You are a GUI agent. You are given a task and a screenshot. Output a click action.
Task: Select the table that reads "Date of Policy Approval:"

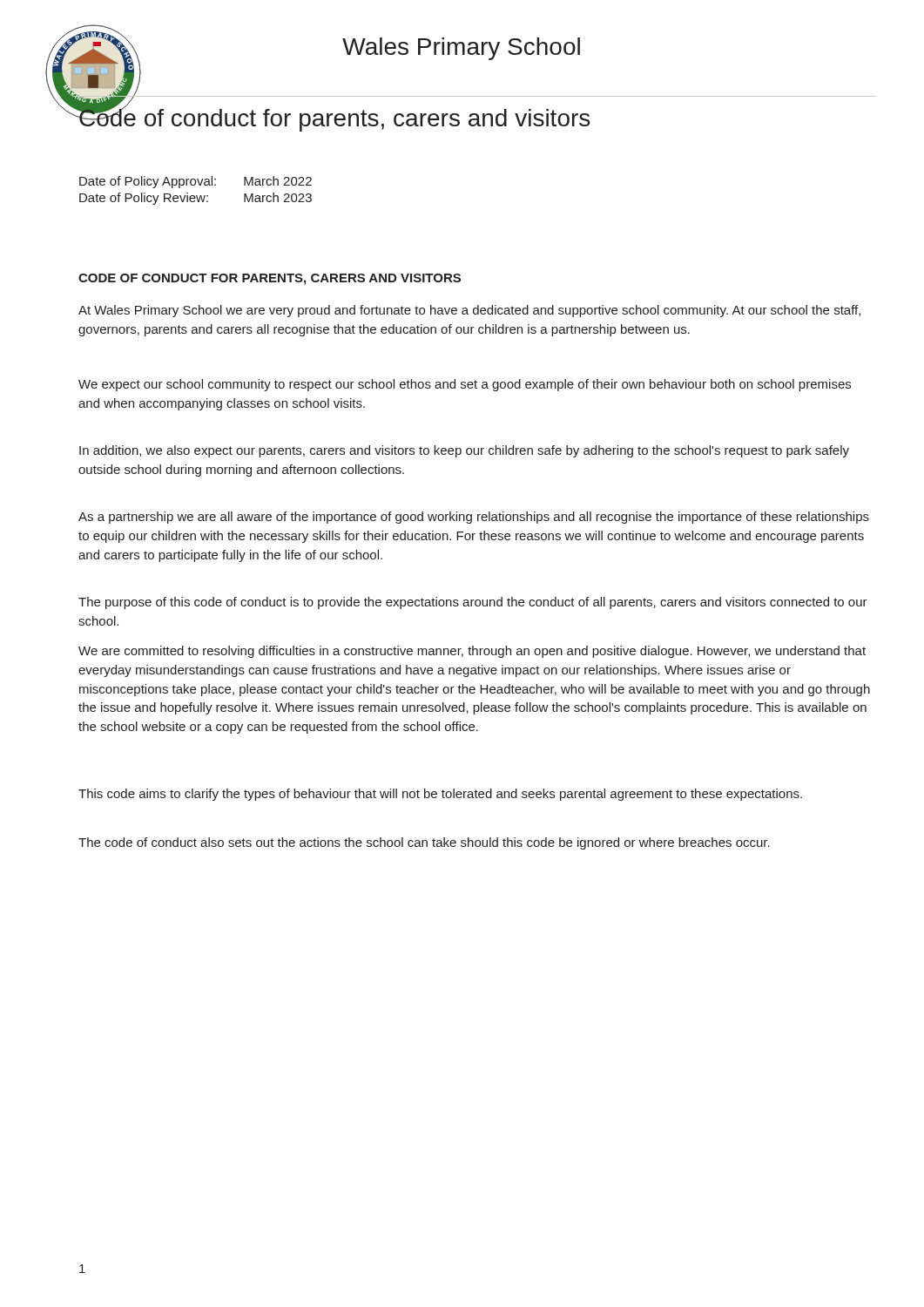[195, 189]
